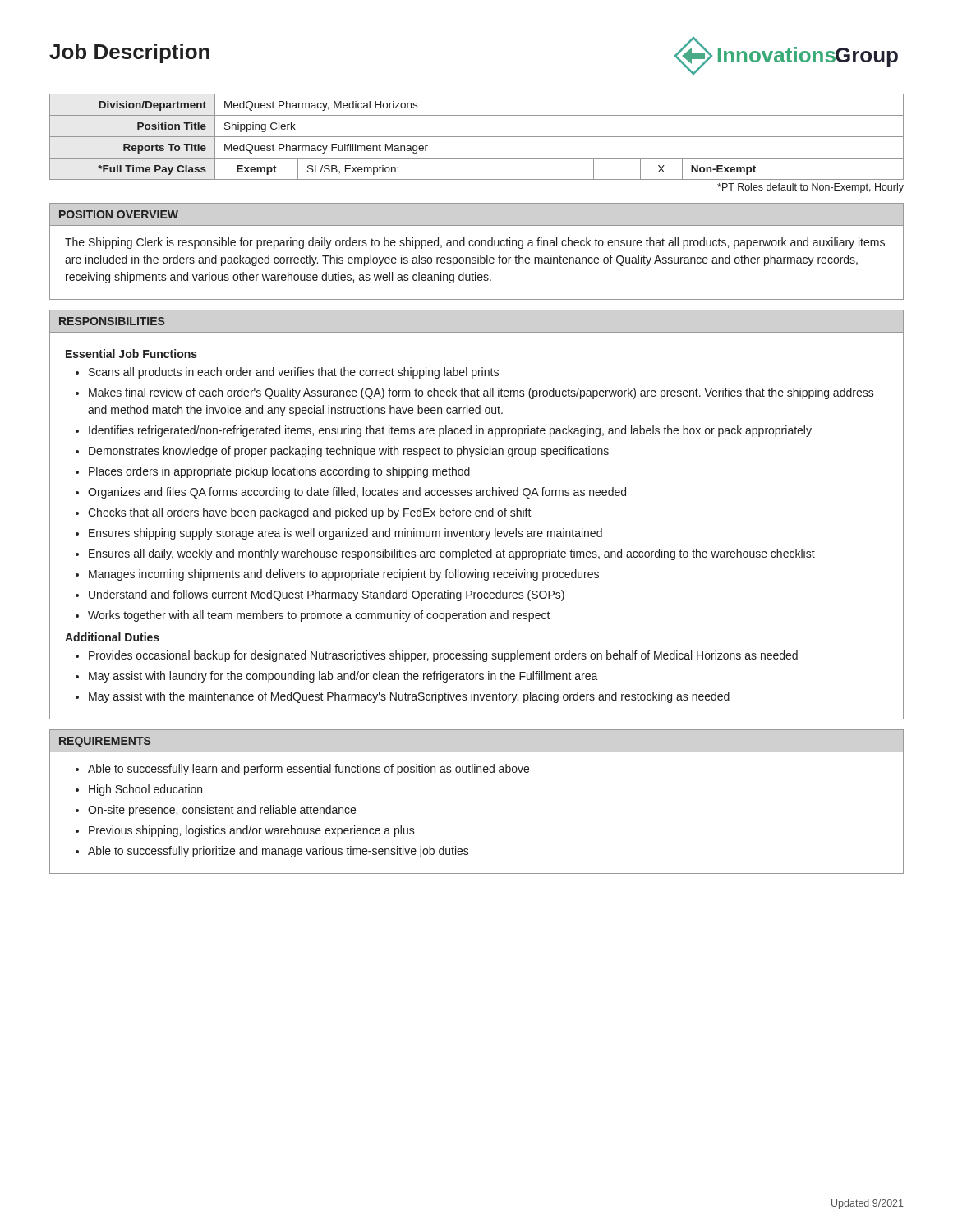Select the region starting "Ensures shipping supply storage"
953x1232 pixels.
pyautogui.click(x=345, y=533)
